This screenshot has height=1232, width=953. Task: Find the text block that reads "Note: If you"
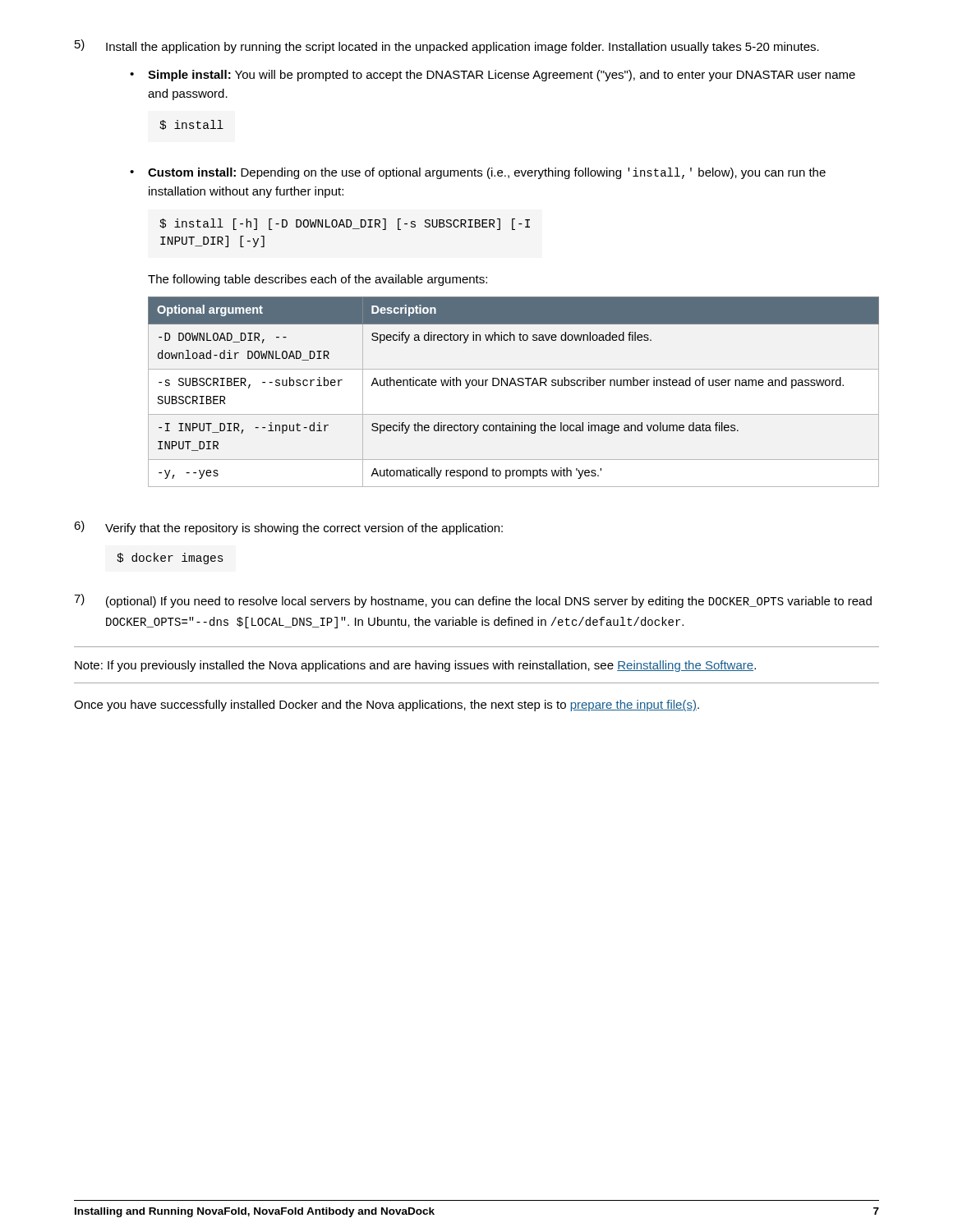(415, 665)
